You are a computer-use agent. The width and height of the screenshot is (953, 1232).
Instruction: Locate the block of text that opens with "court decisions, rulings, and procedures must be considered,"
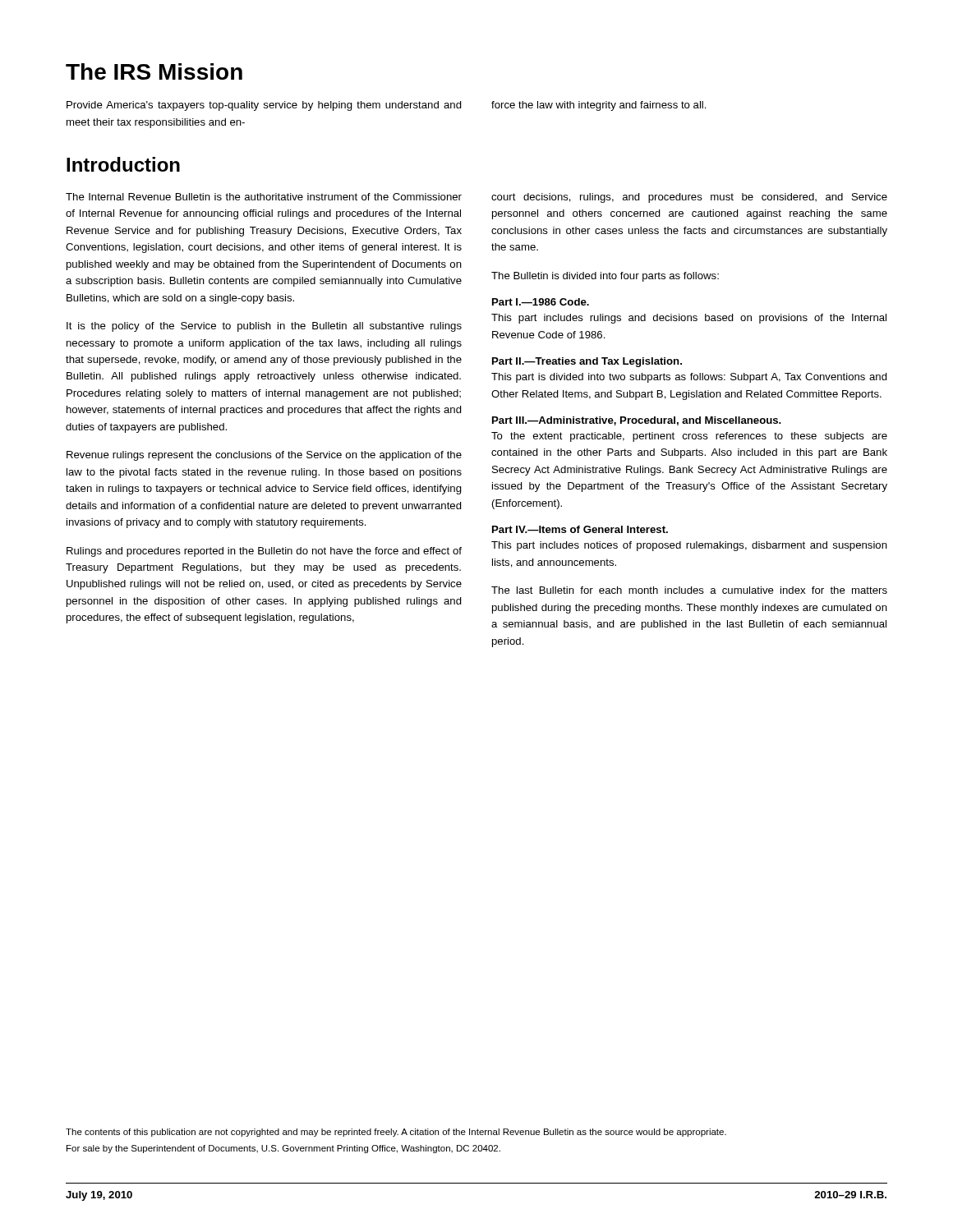click(689, 222)
